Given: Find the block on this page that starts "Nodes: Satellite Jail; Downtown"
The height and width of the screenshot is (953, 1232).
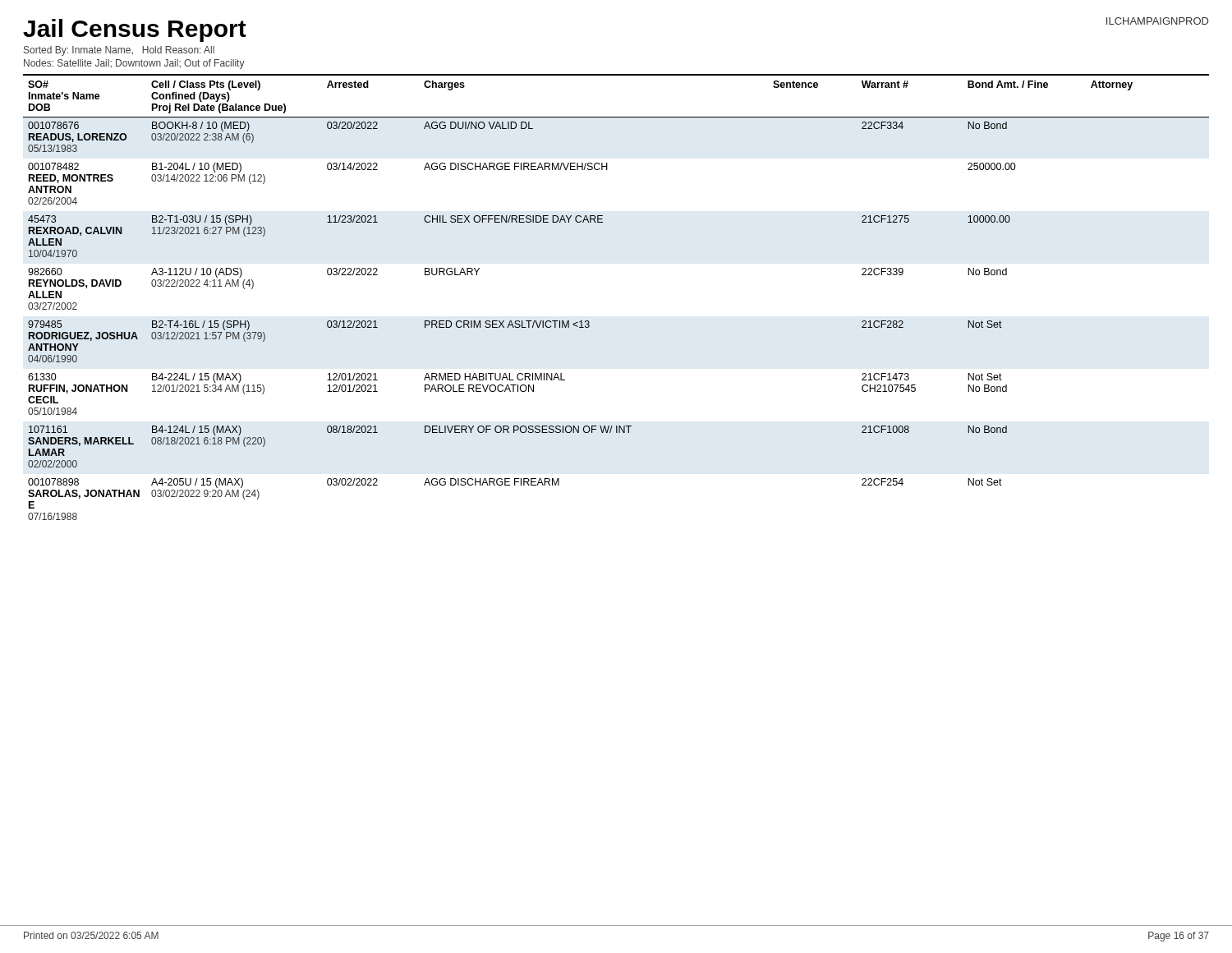Looking at the screenshot, I should pos(134,63).
